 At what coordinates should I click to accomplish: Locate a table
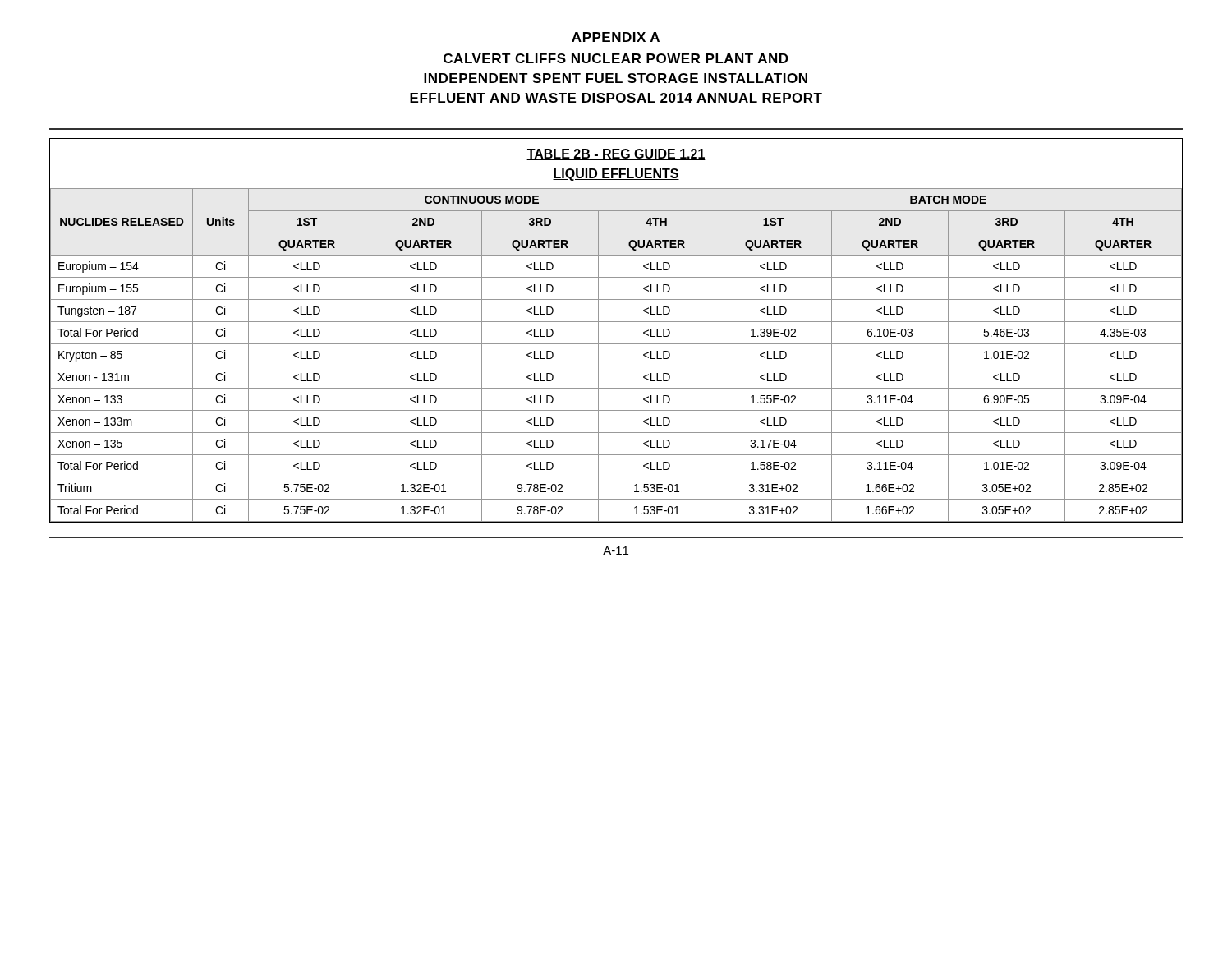616,355
